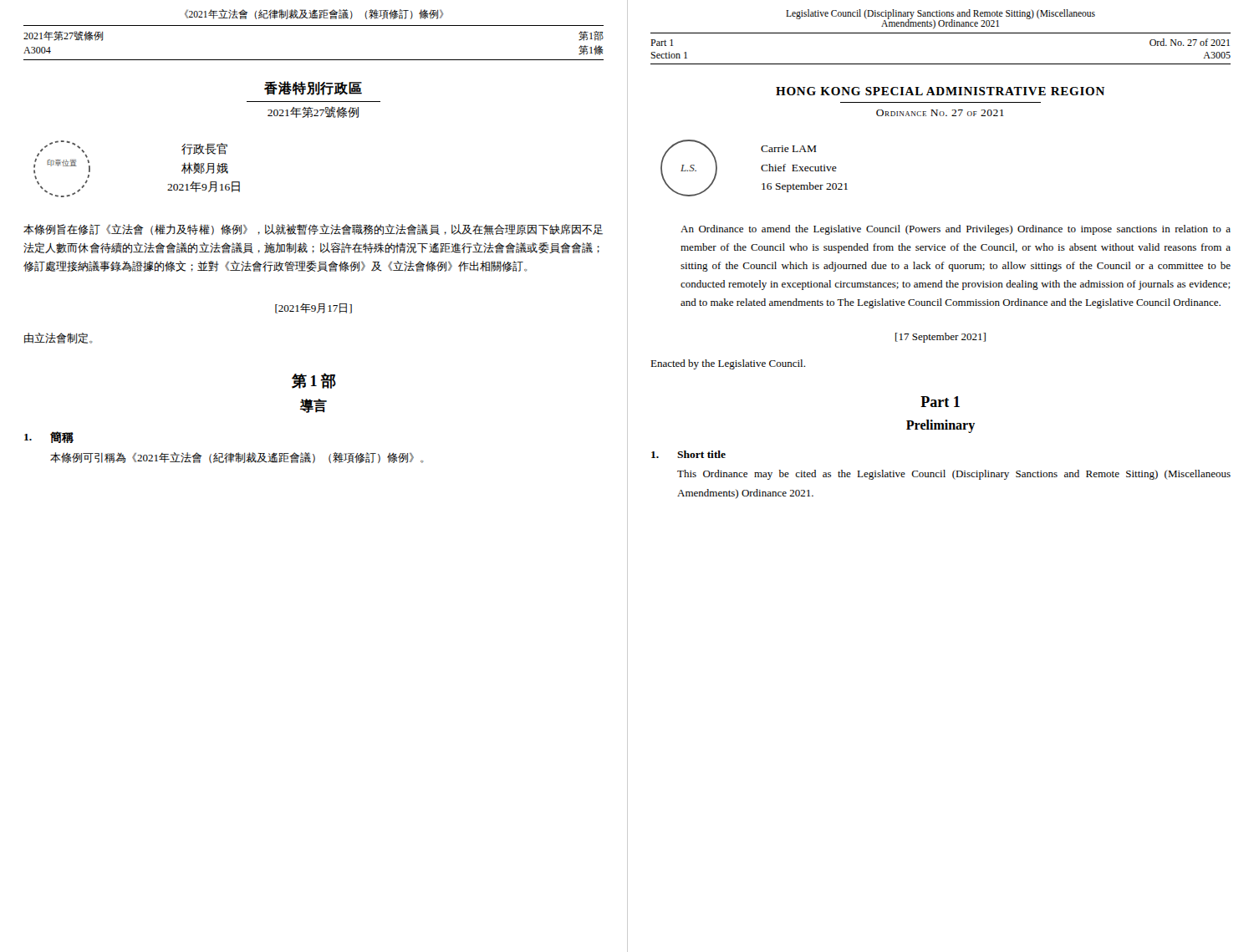Locate the block of text that opens with "An Ordinance to"
Viewport: 1254px width, 952px height.
coord(956,266)
